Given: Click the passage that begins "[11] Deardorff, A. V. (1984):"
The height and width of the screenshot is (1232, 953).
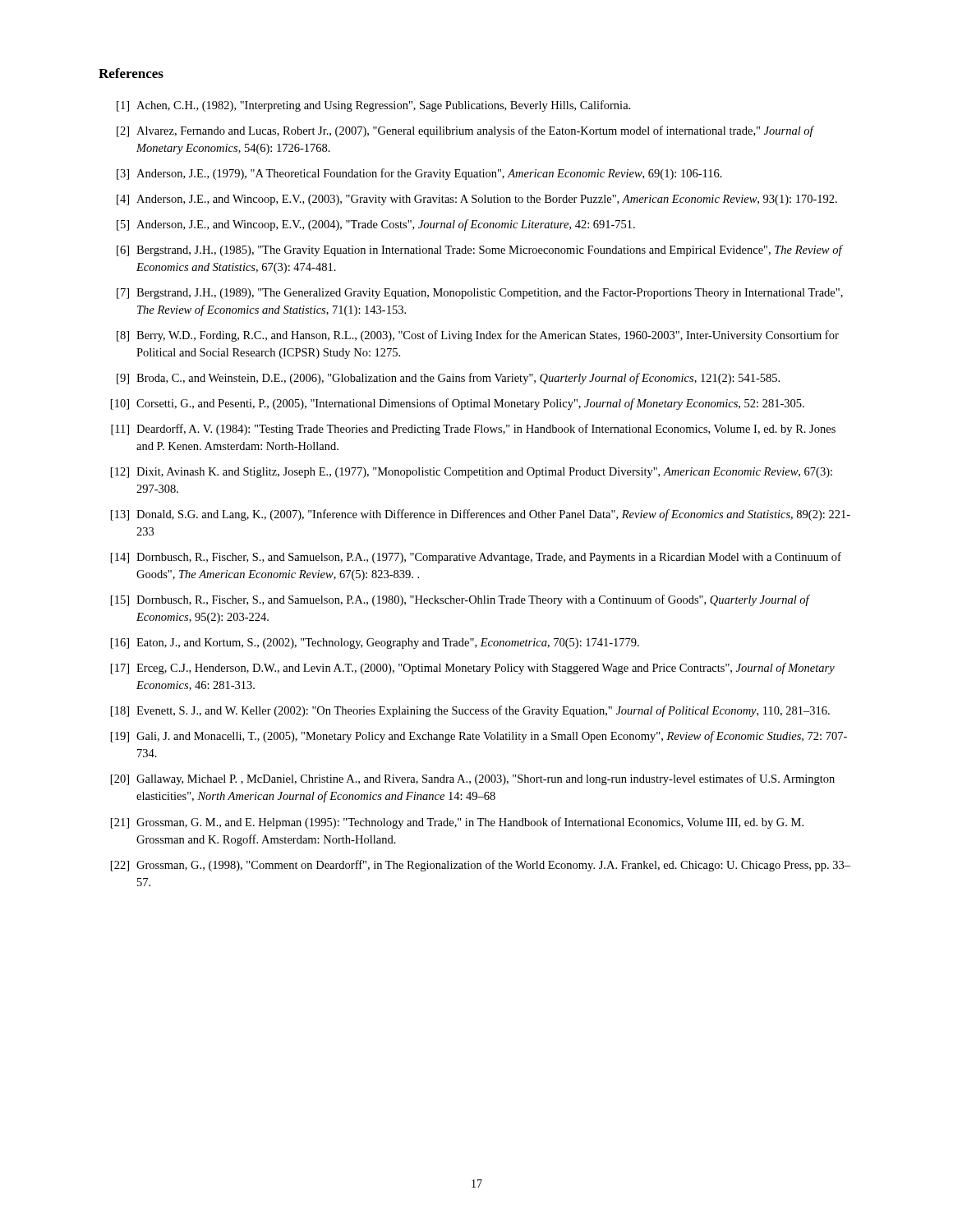Looking at the screenshot, I should tap(476, 438).
